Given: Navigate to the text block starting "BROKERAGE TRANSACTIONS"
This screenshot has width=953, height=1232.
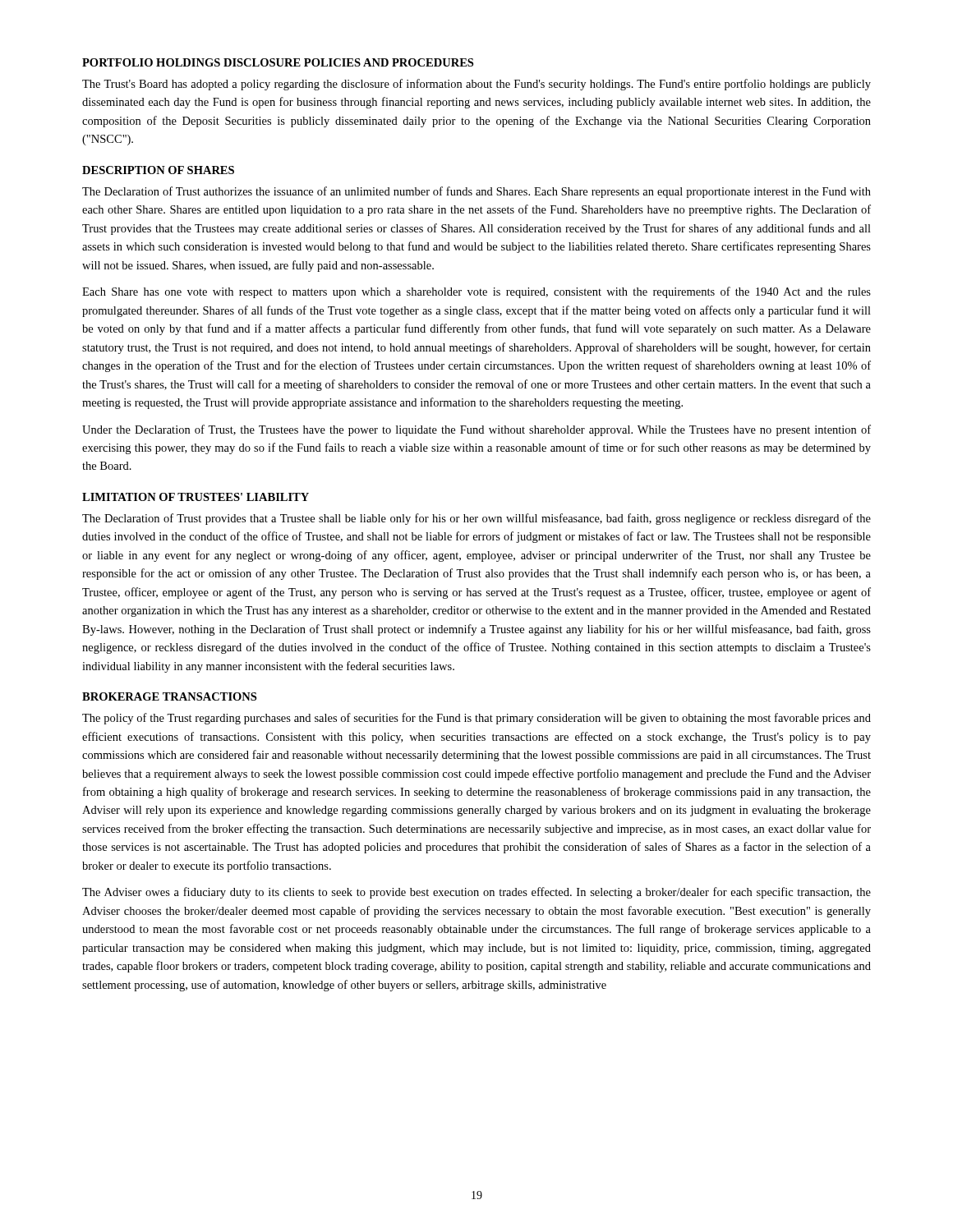Looking at the screenshot, I should pos(170,697).
